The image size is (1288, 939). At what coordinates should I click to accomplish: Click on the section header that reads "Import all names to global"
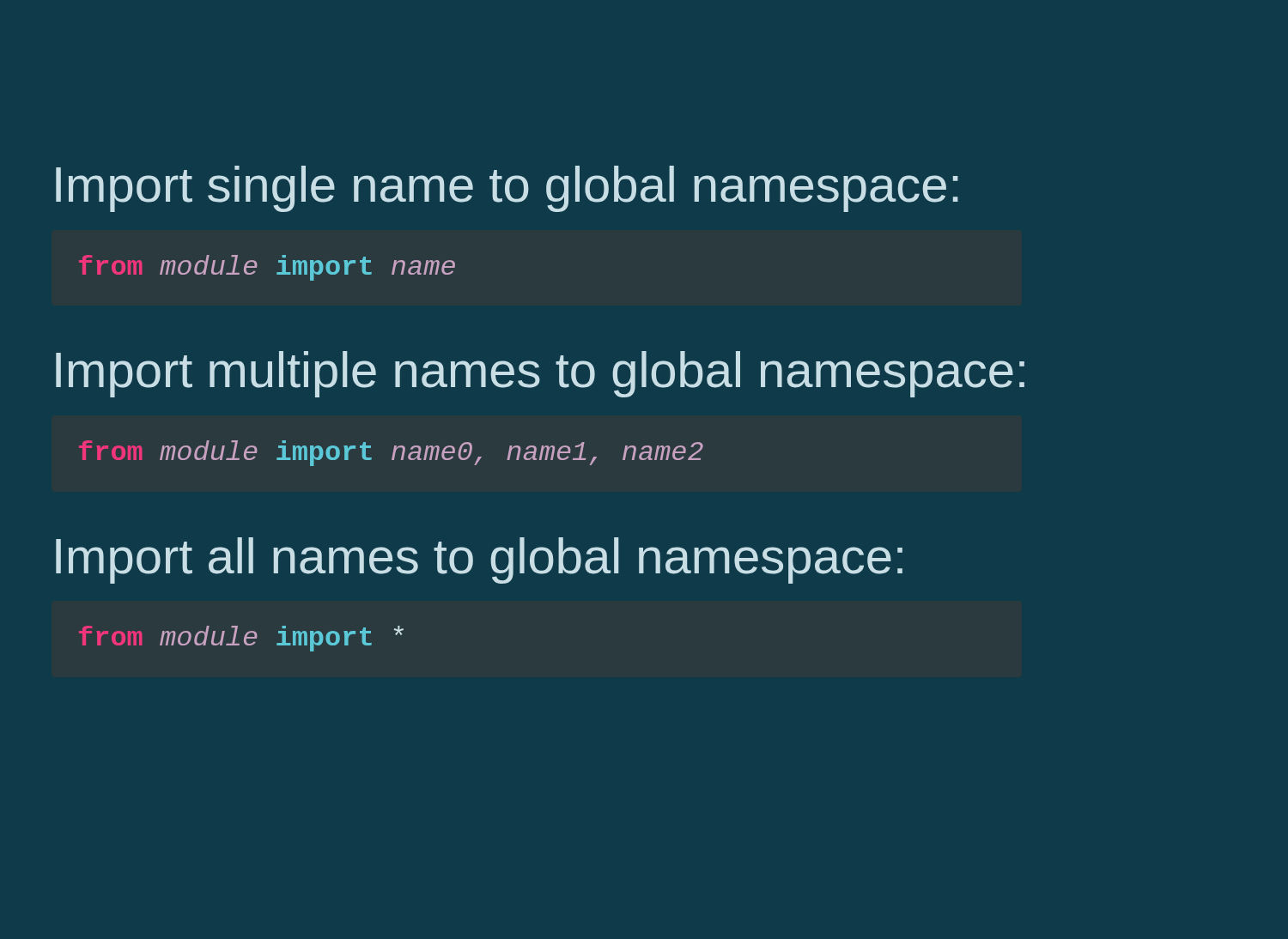tap(479, 556)
